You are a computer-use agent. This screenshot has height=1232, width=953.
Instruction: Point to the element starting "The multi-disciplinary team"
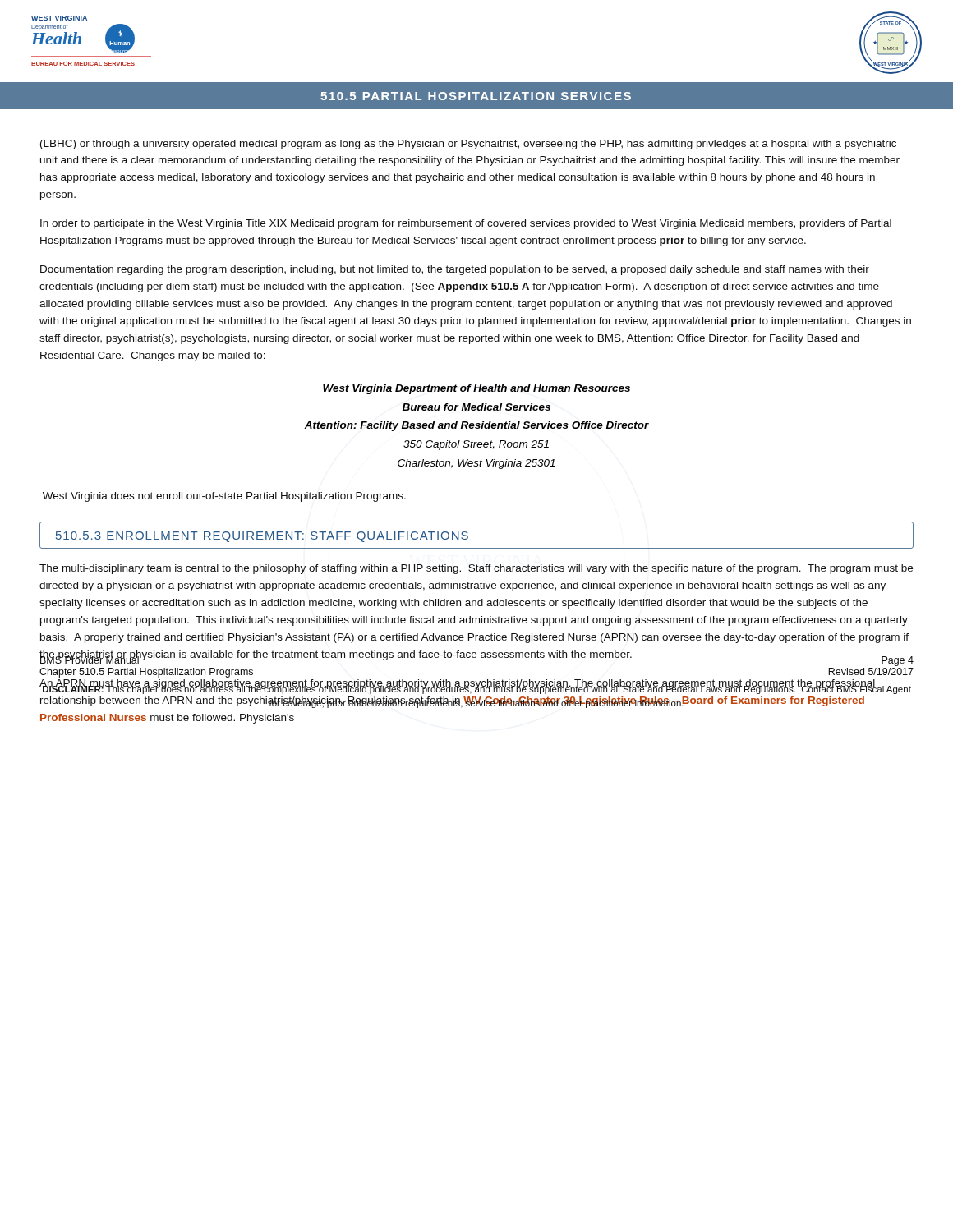pyautogui.click(x=476, y=612)
